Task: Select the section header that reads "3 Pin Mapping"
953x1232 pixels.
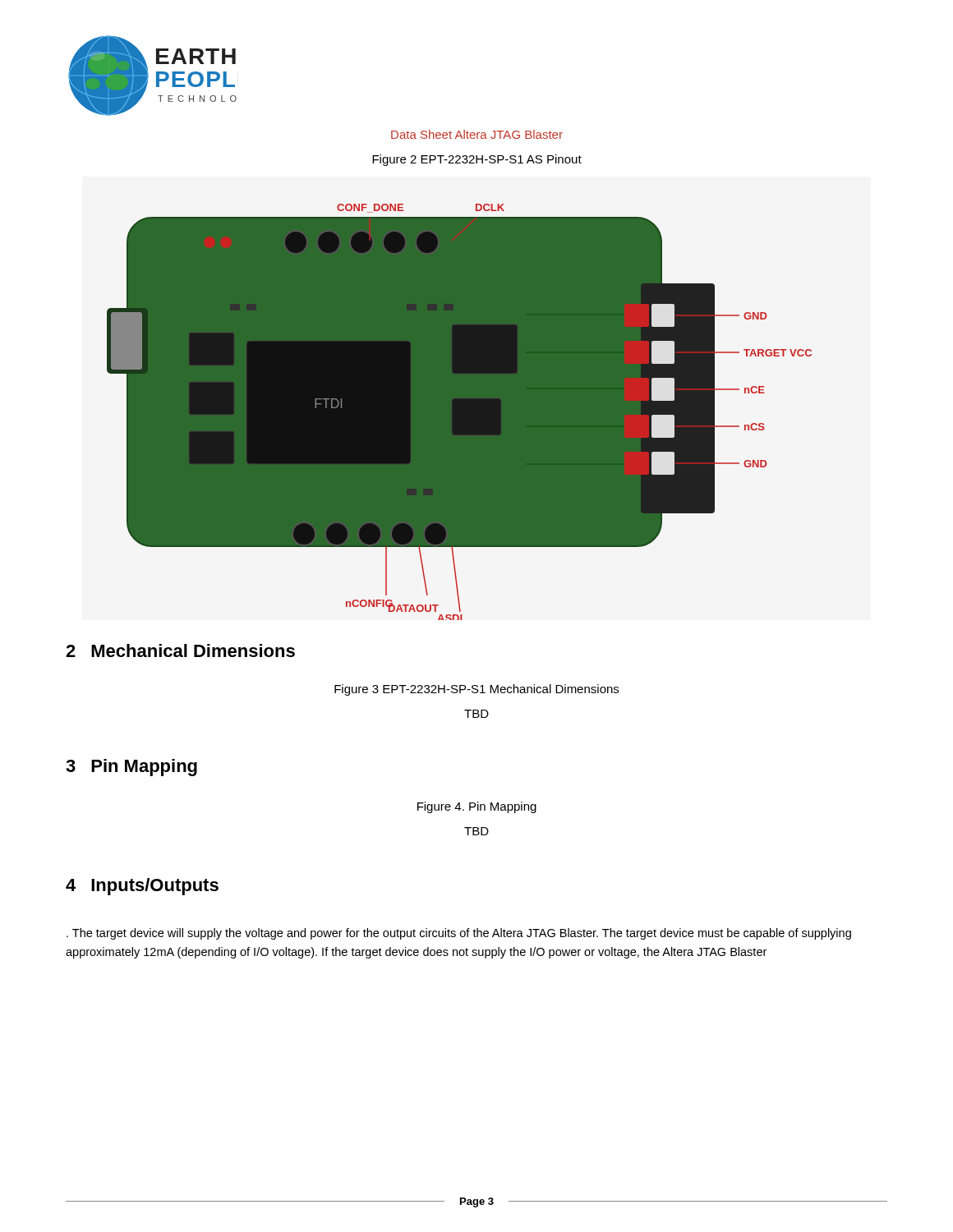Action: [132, 766]
